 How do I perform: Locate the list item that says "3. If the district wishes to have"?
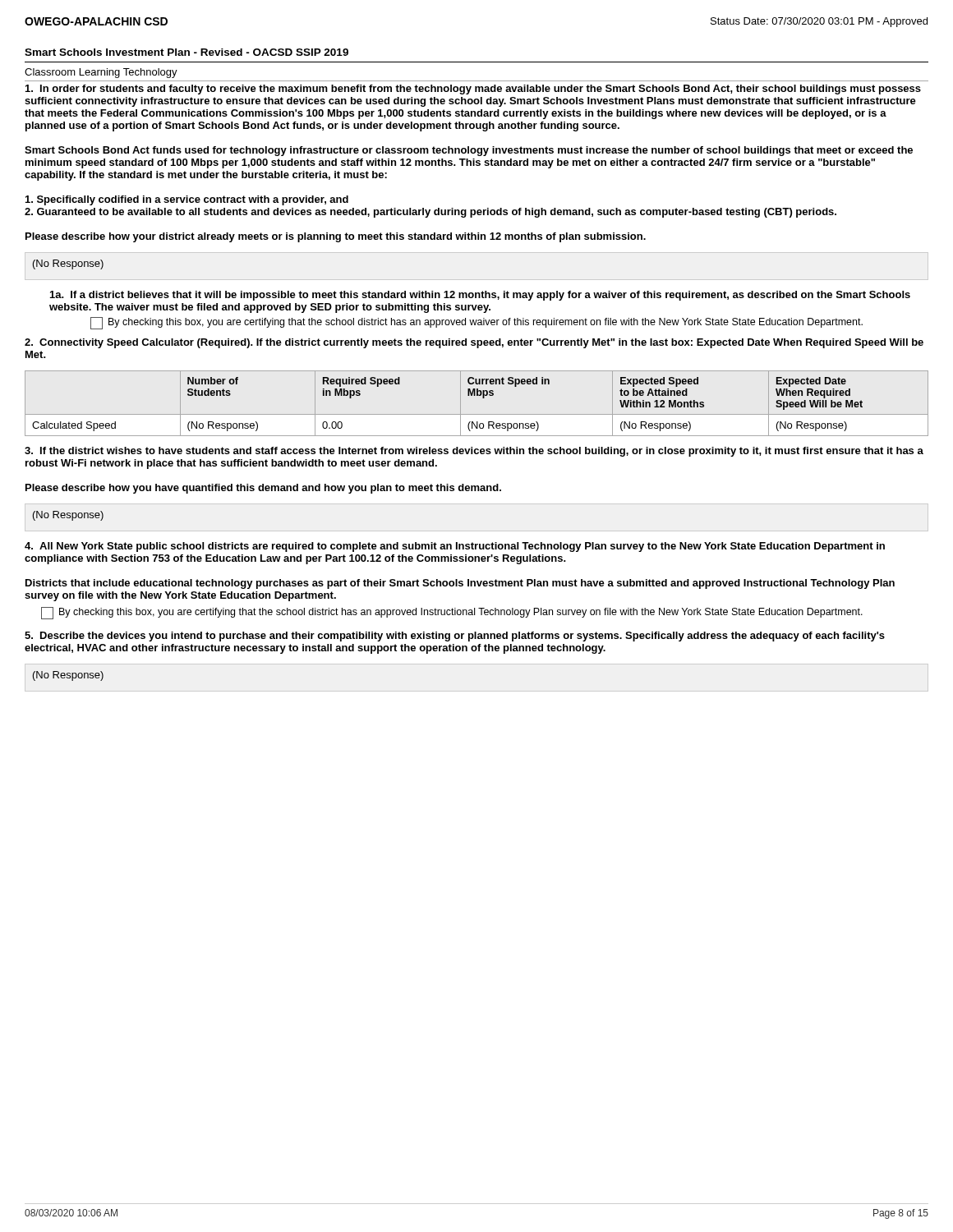pos(474,452)
